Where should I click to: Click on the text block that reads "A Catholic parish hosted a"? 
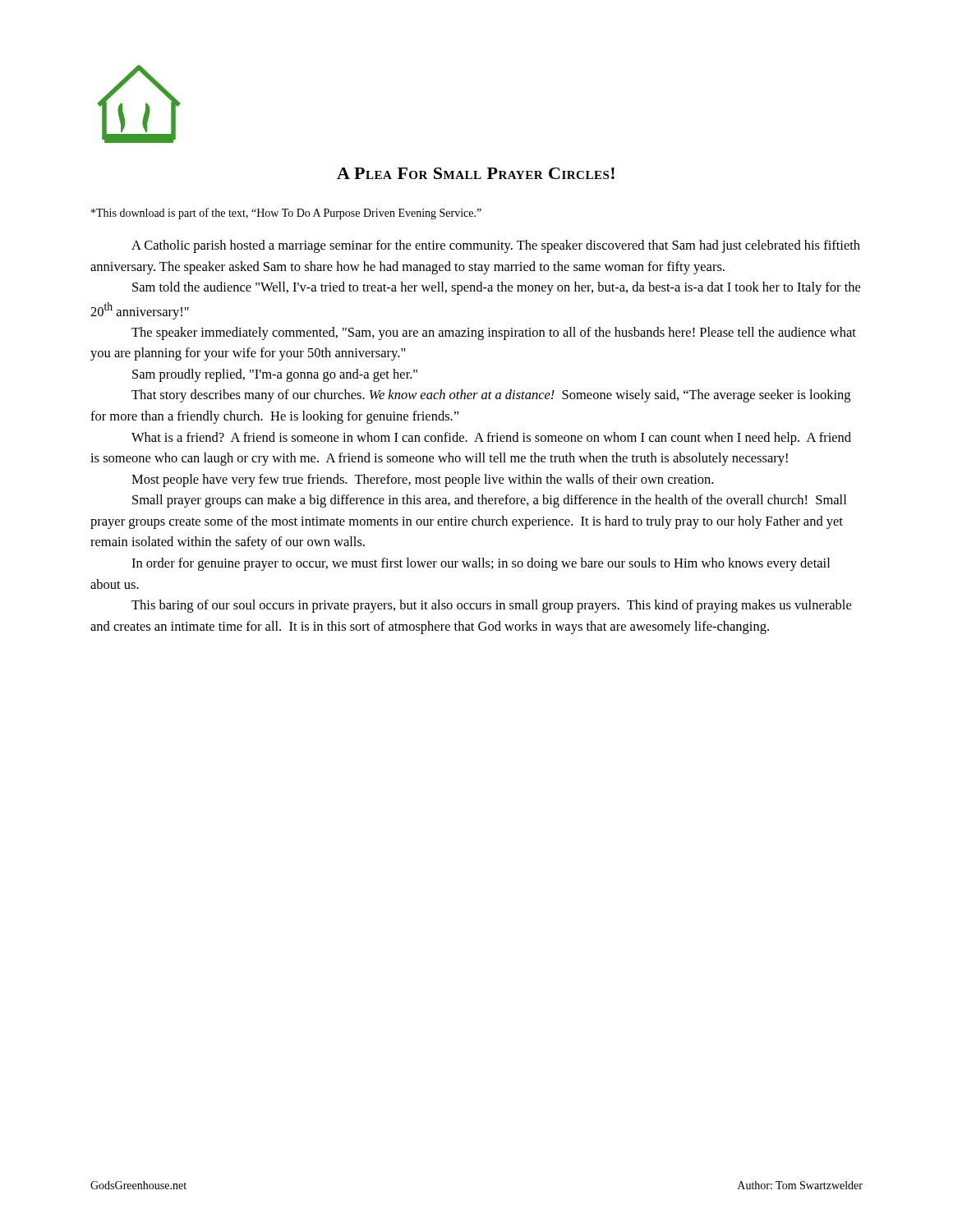pyautogui.click(x=476, y=256)
